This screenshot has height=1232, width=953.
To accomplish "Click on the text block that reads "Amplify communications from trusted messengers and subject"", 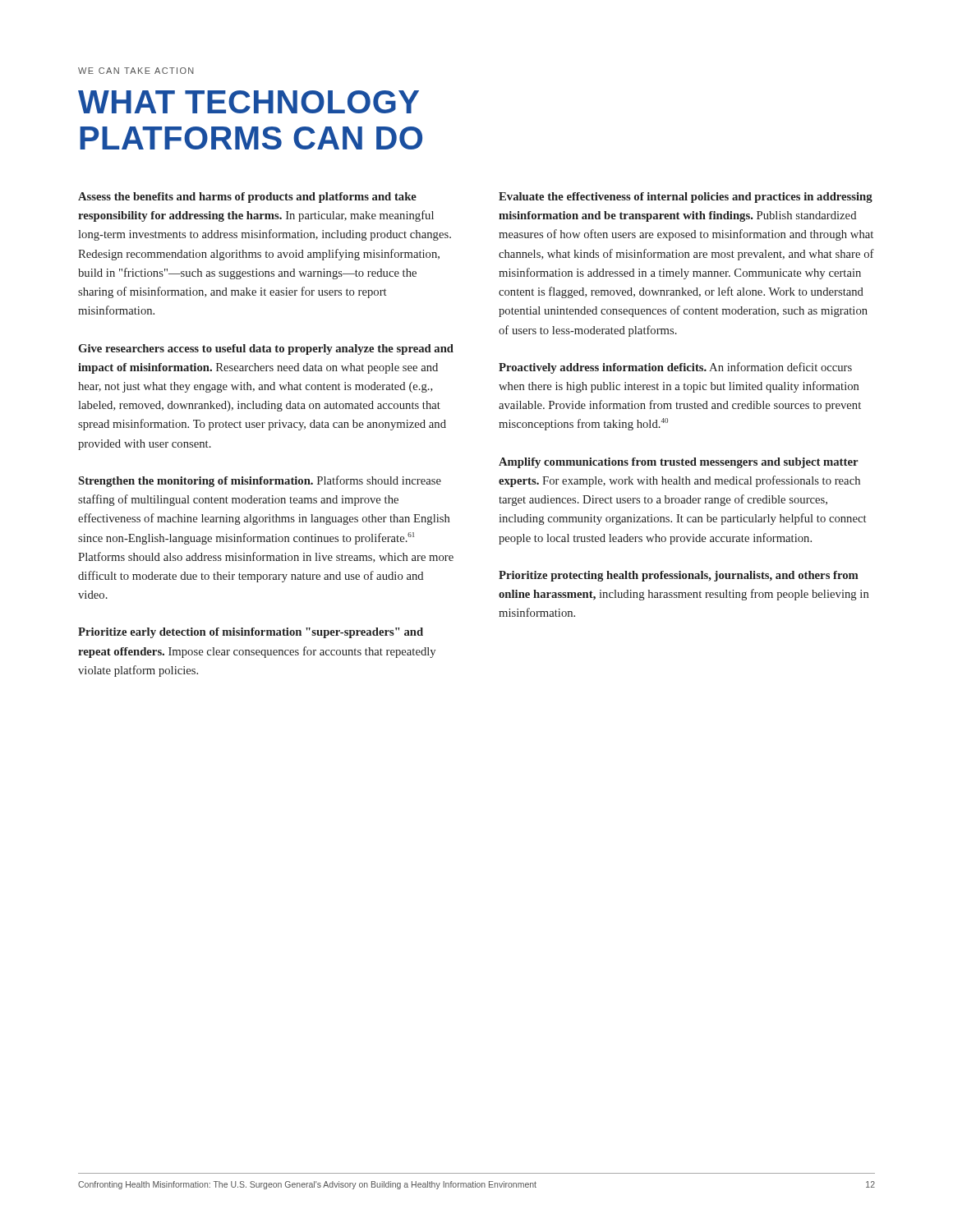I will [x=687, y=500].
